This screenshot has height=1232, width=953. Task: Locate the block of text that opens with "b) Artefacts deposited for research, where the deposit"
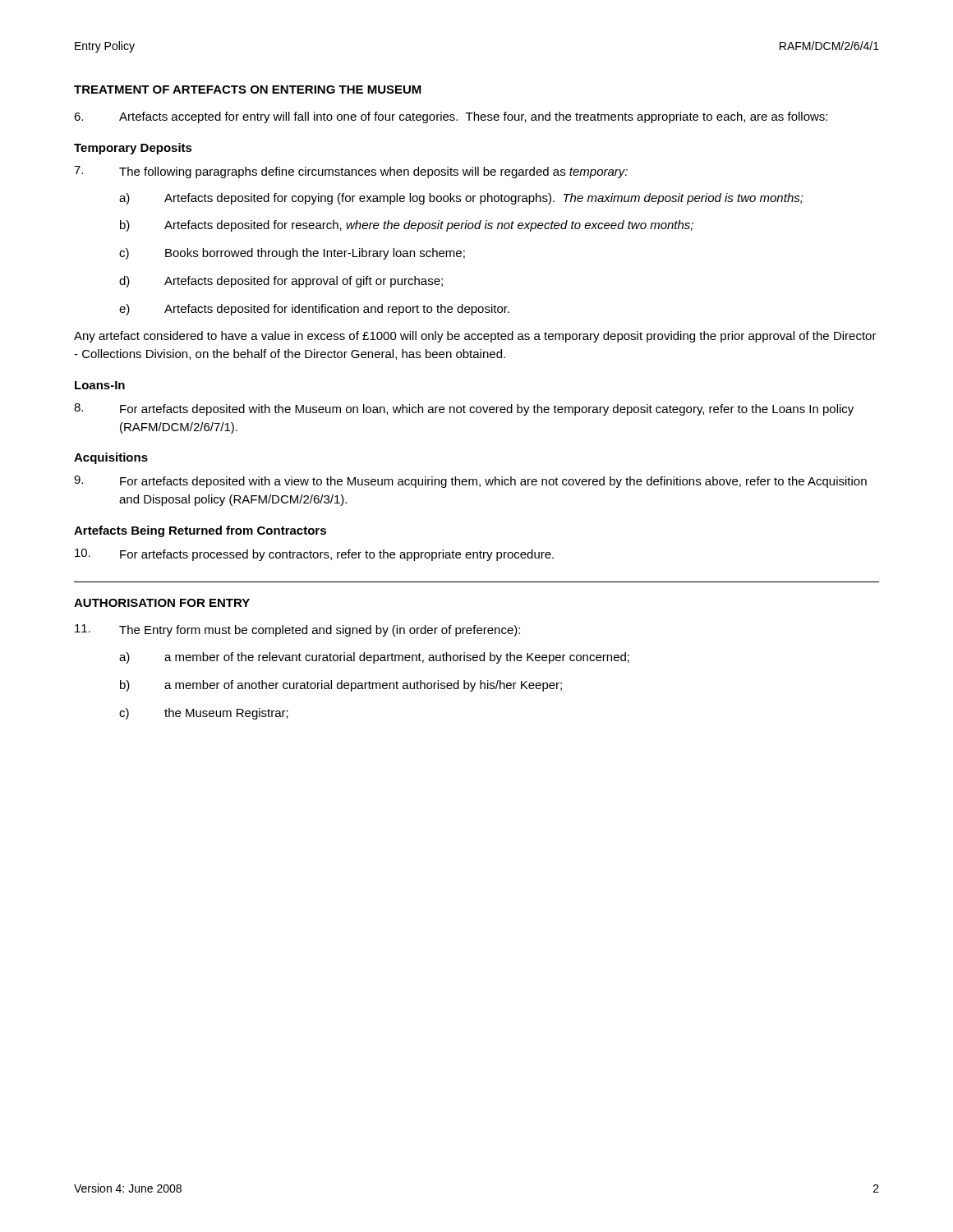(x=407, y=225)
